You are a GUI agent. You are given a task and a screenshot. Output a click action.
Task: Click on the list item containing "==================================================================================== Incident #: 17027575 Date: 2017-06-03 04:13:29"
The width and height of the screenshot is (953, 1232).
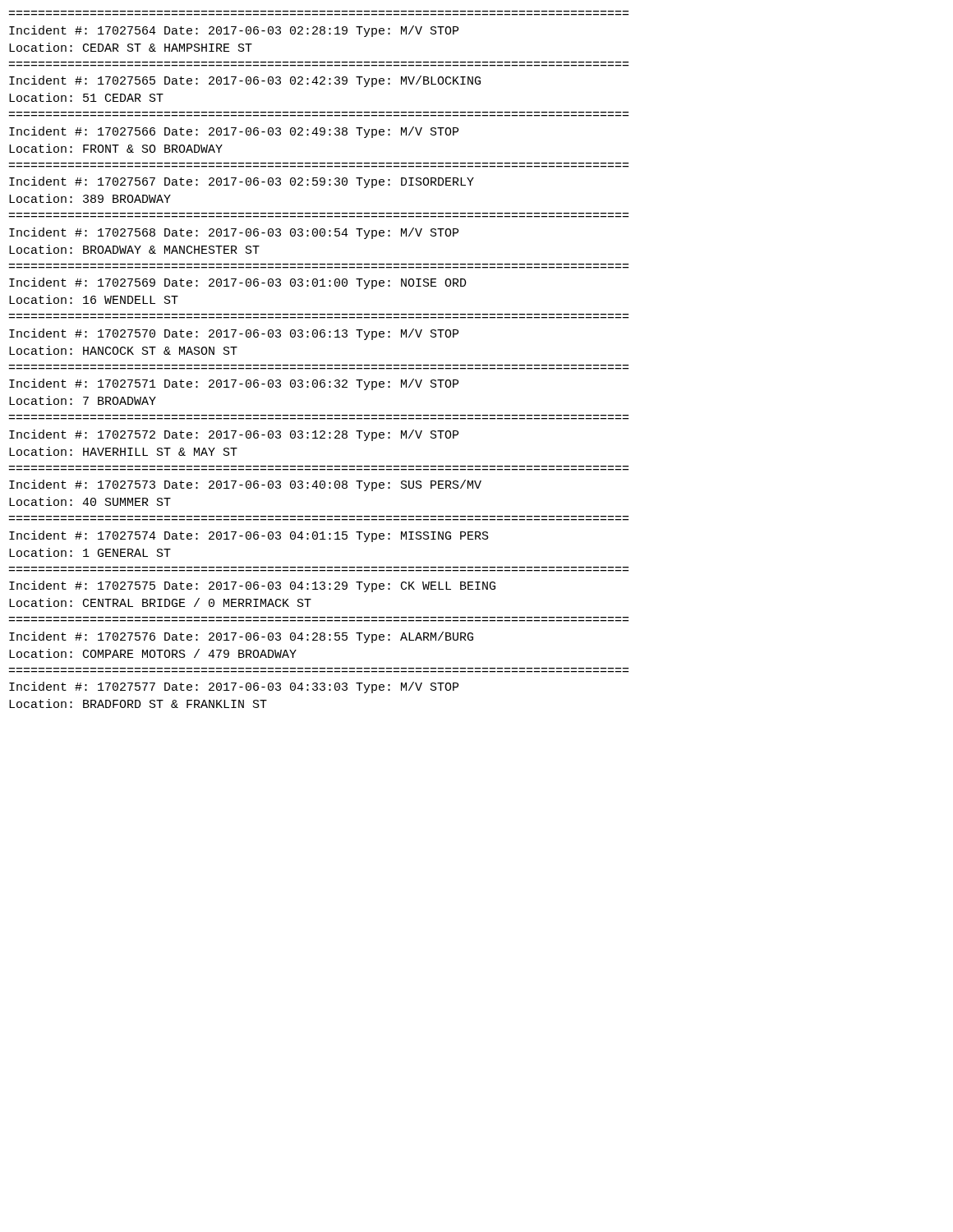click(476, 587)
